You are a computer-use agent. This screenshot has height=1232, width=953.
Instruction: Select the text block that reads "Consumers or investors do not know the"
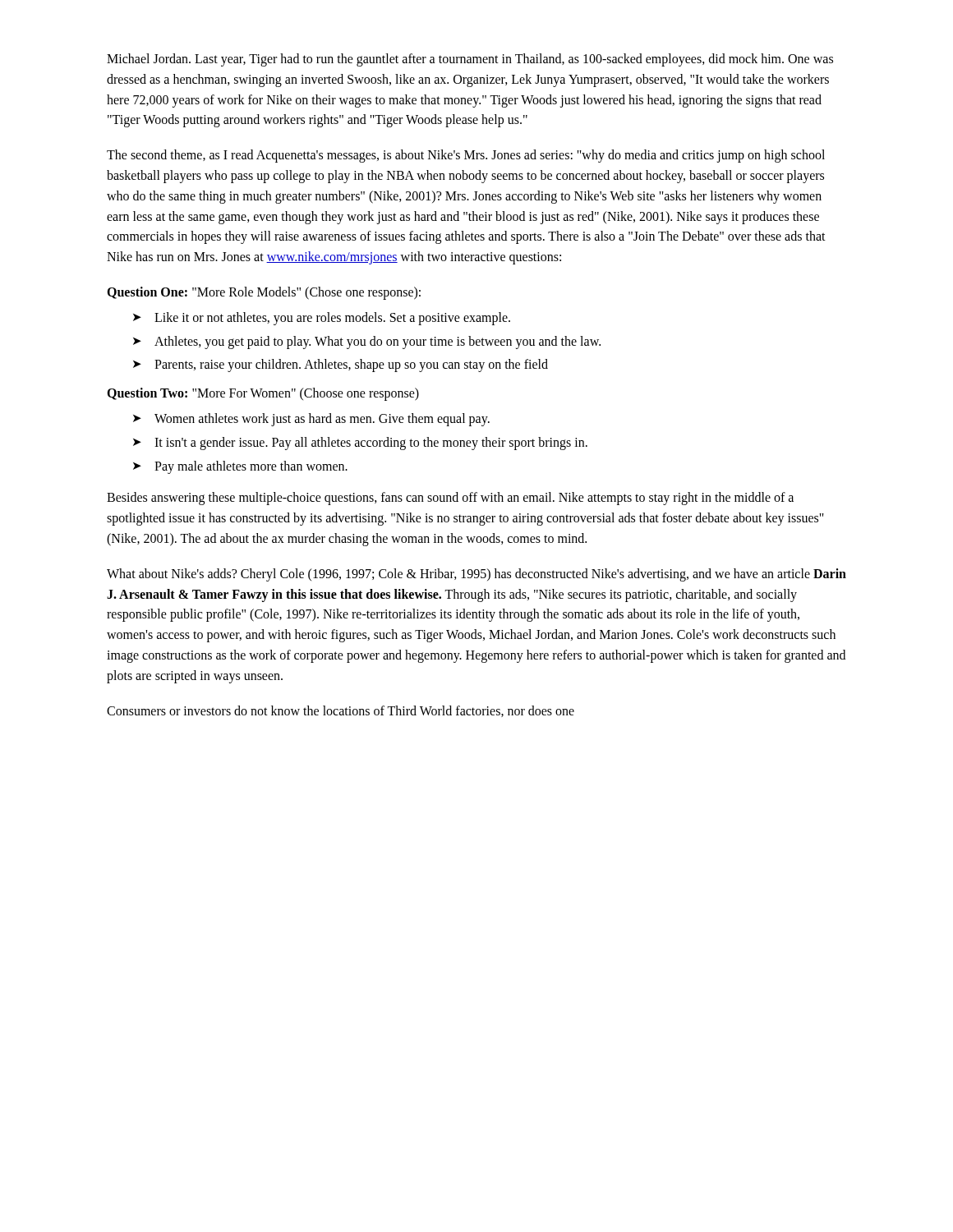(x=341, y=710)
